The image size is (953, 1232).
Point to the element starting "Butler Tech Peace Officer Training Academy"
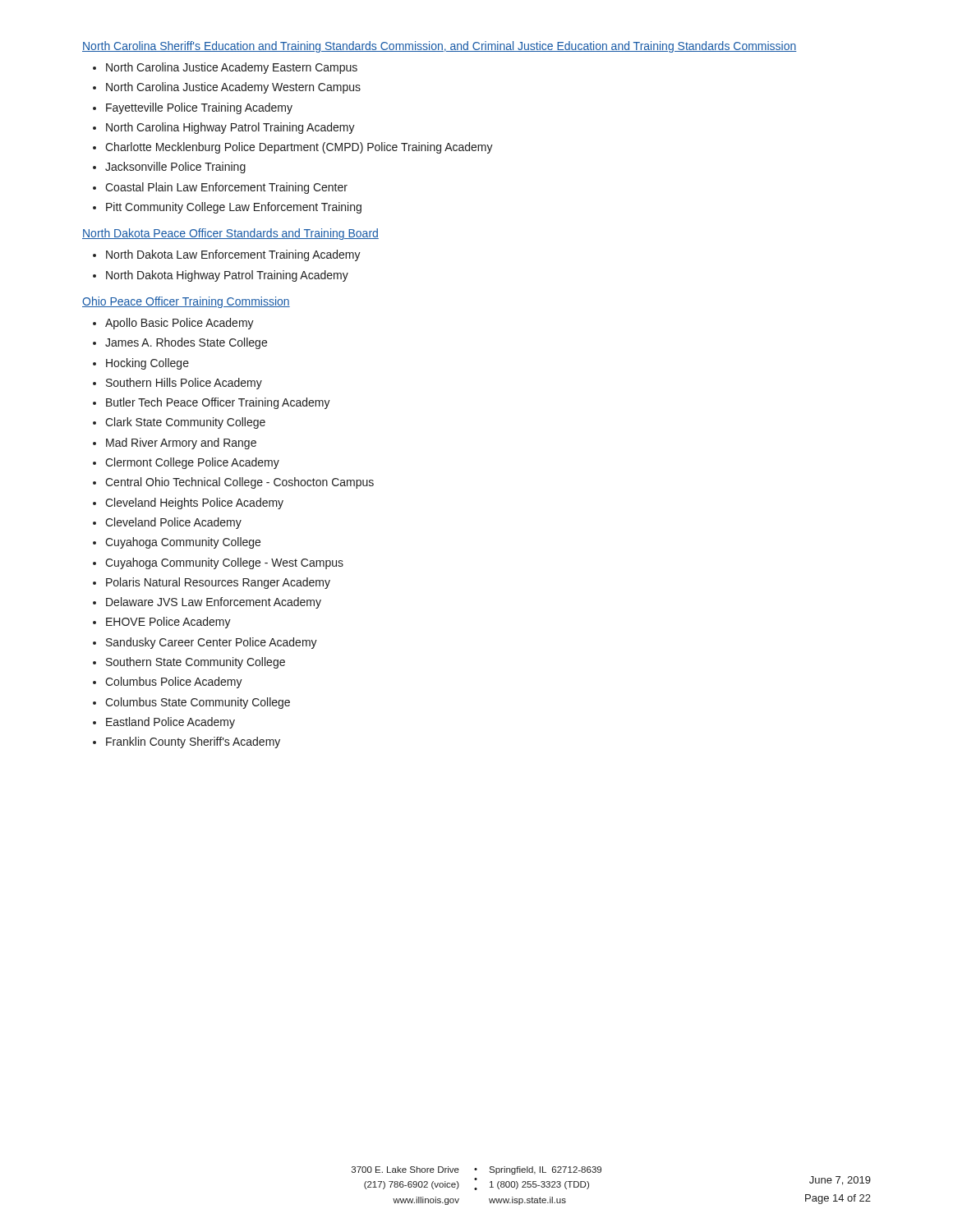click(217, 403)
